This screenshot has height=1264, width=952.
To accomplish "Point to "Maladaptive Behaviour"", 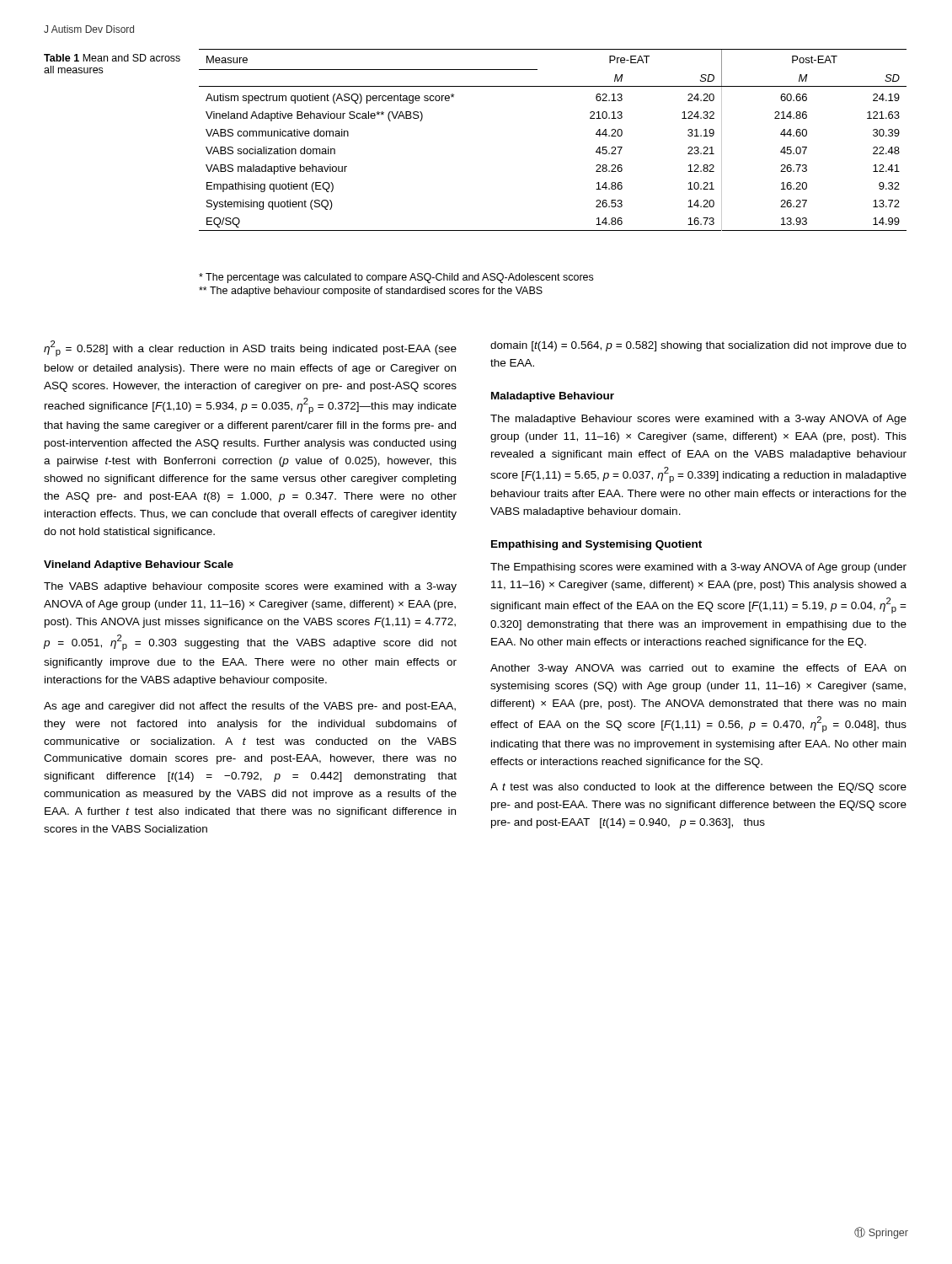I will point(552,396).
